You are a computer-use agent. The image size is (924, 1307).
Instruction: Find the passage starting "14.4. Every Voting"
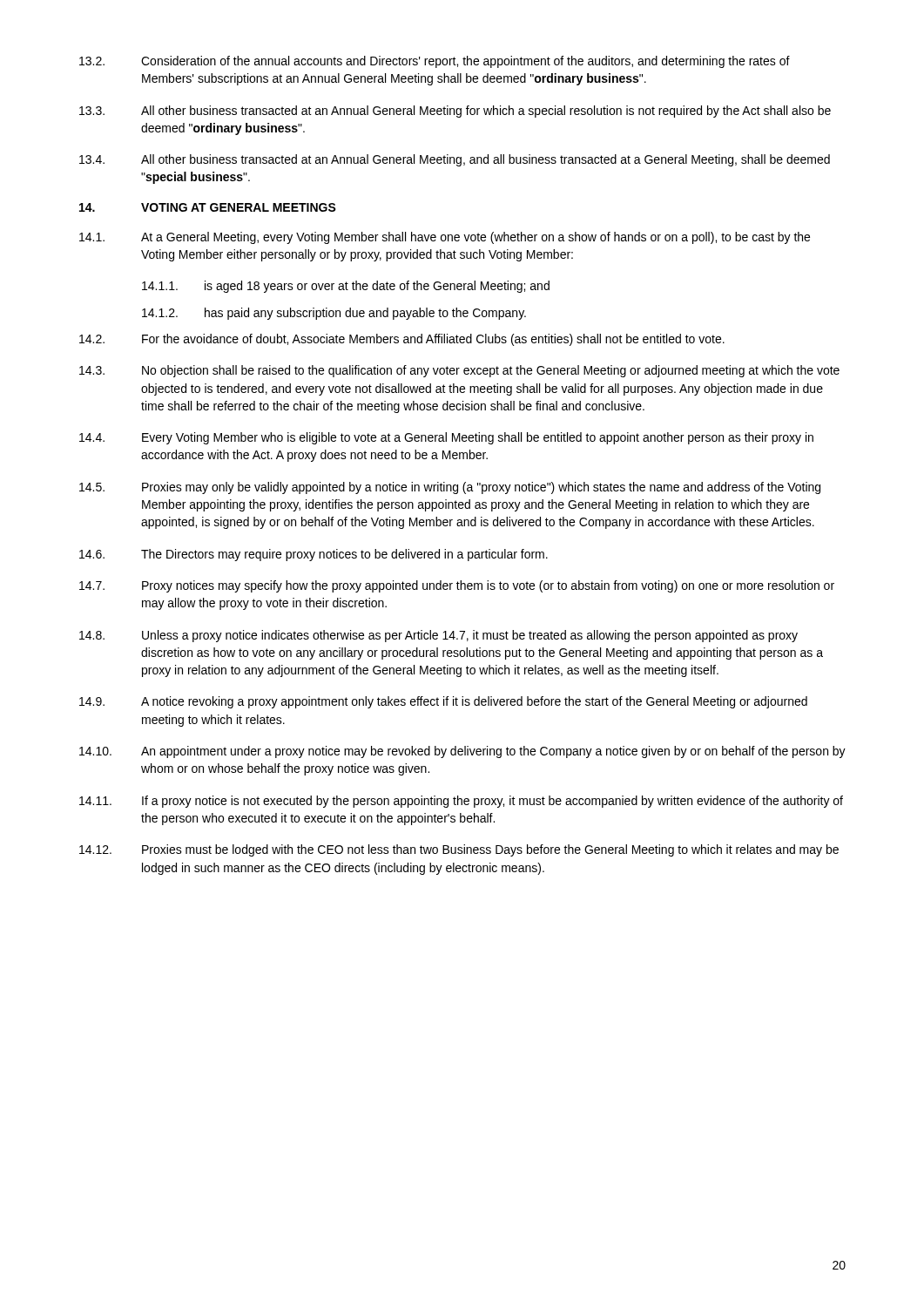point(462,447)
